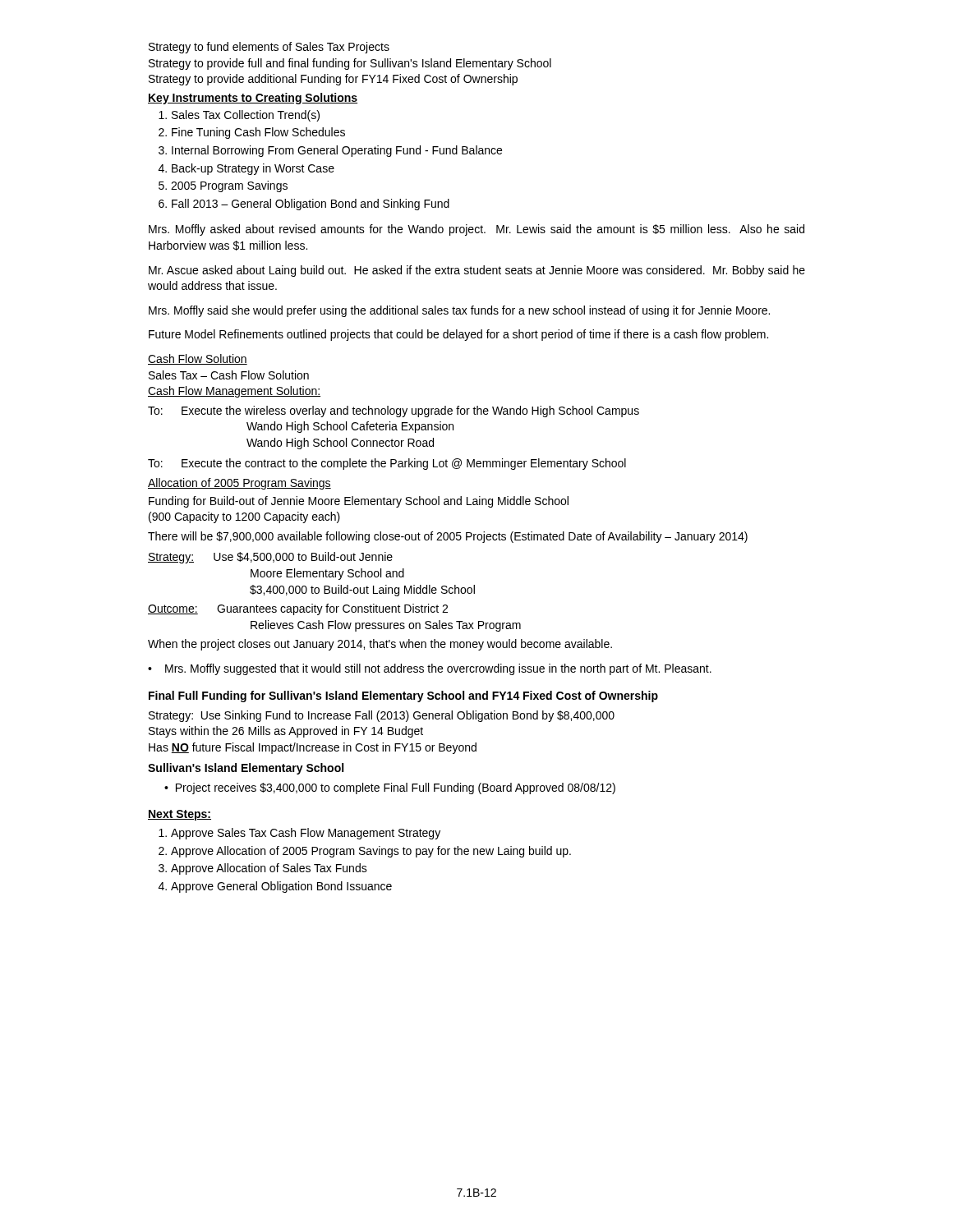The height and width of the screenshot is (1232, 953).
Task: Locate the text "Next Steps:"
Action: tap(180, 814)
